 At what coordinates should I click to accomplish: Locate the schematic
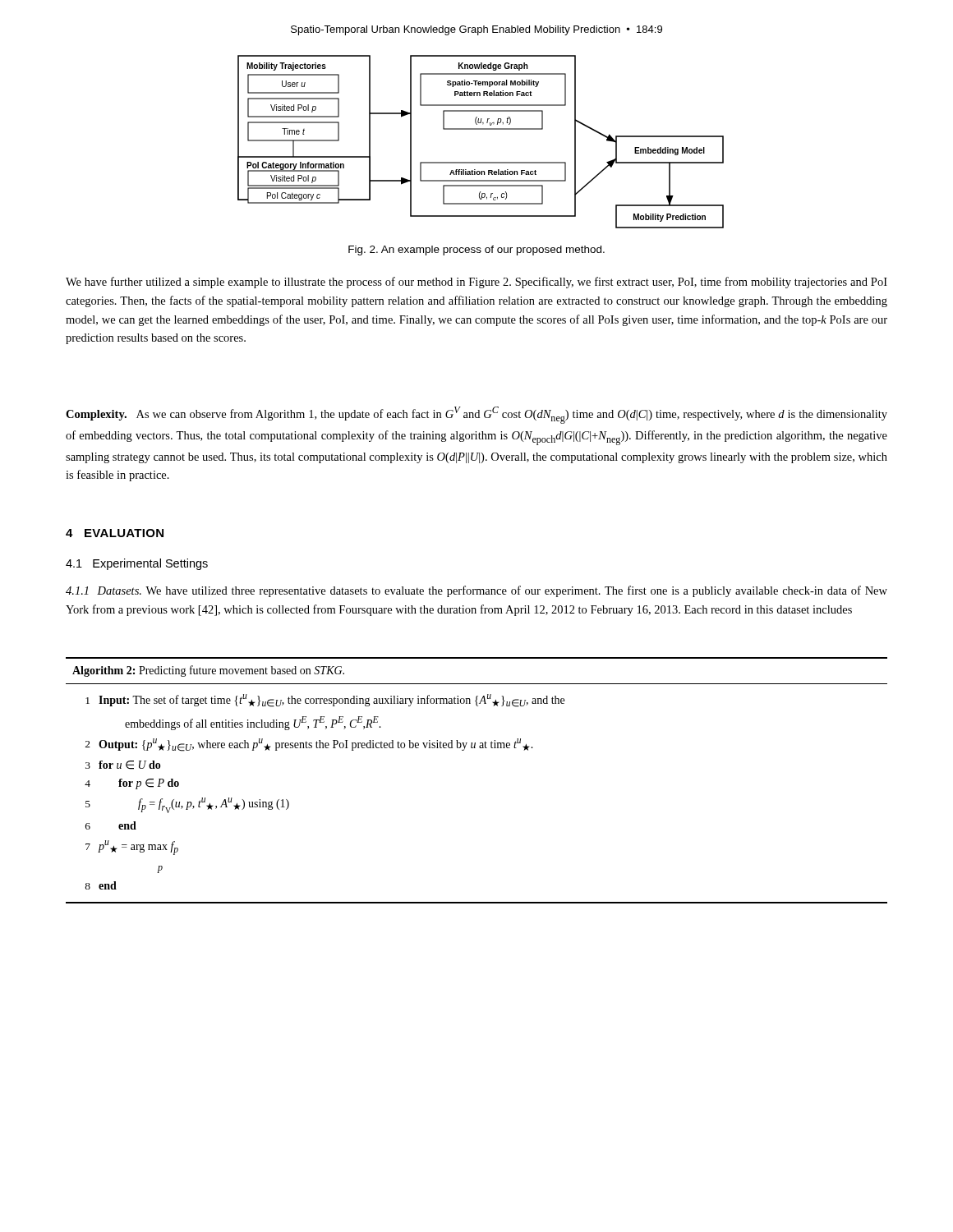click(x=476, y=142)
